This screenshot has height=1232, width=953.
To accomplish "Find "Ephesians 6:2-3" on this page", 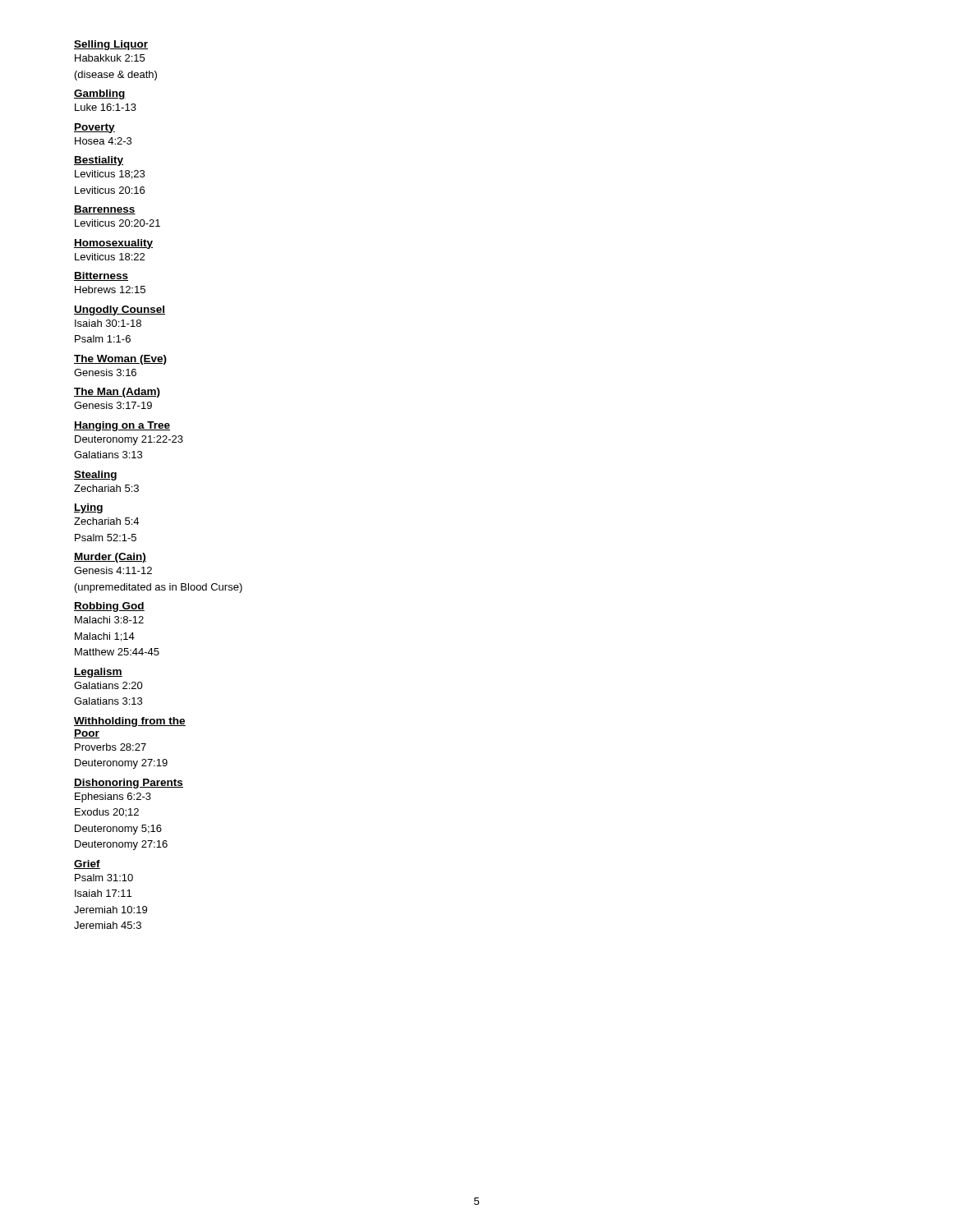I will (113, 798).
